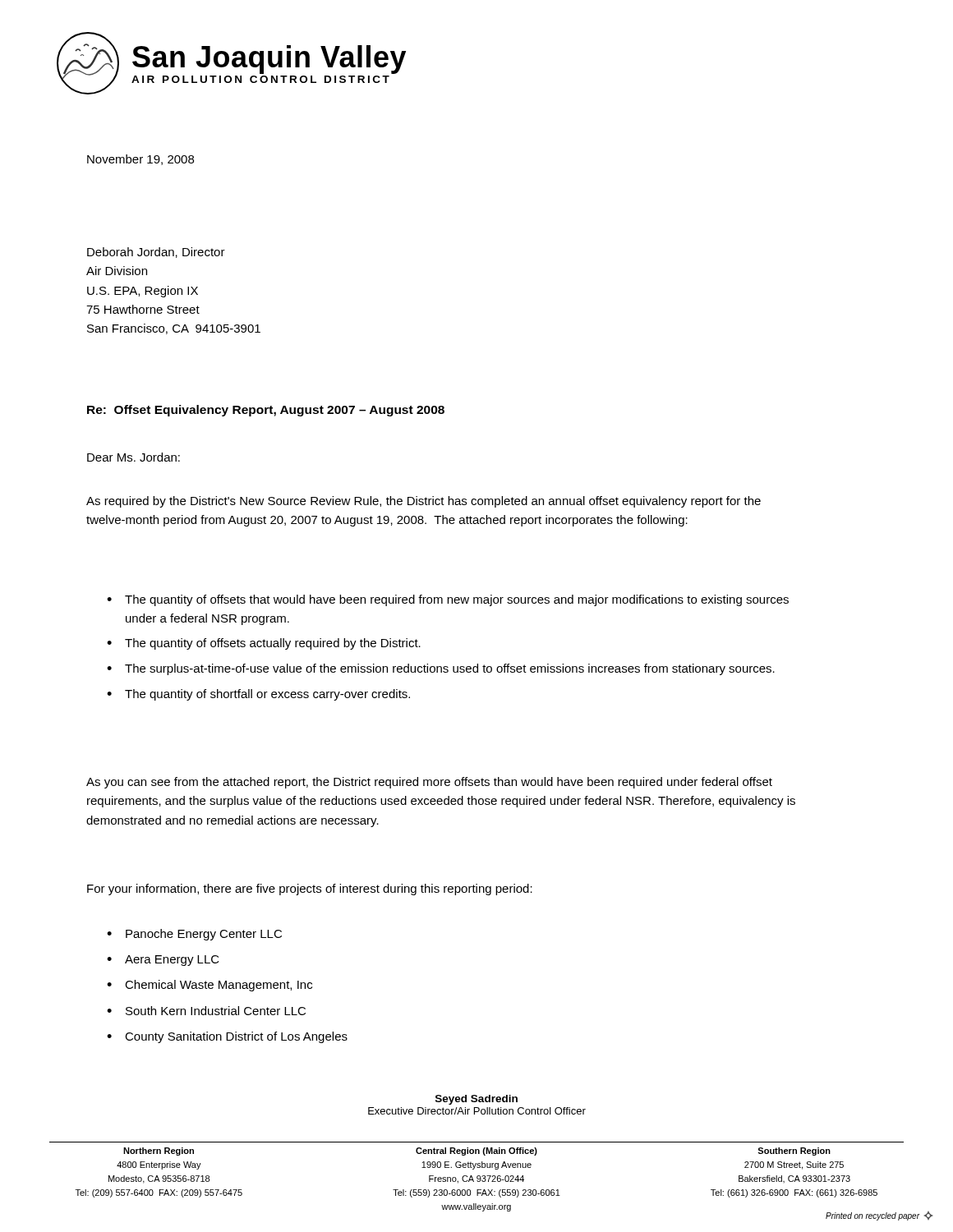
Task: Find the passage starting "• The quantity of offsets actually"
Action: (264, 644)
